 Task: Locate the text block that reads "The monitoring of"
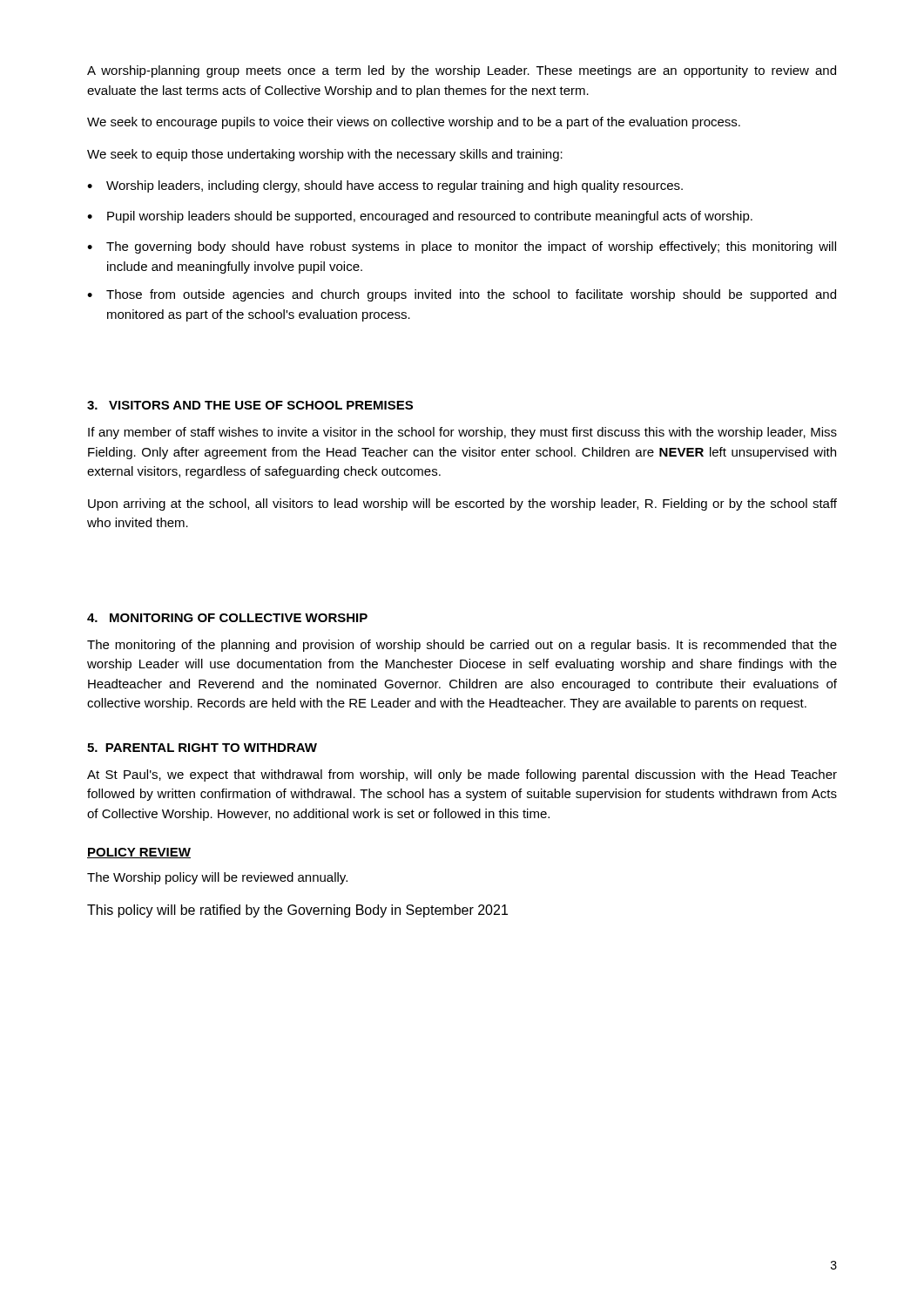pyautogui.click(x=462, y=674)
